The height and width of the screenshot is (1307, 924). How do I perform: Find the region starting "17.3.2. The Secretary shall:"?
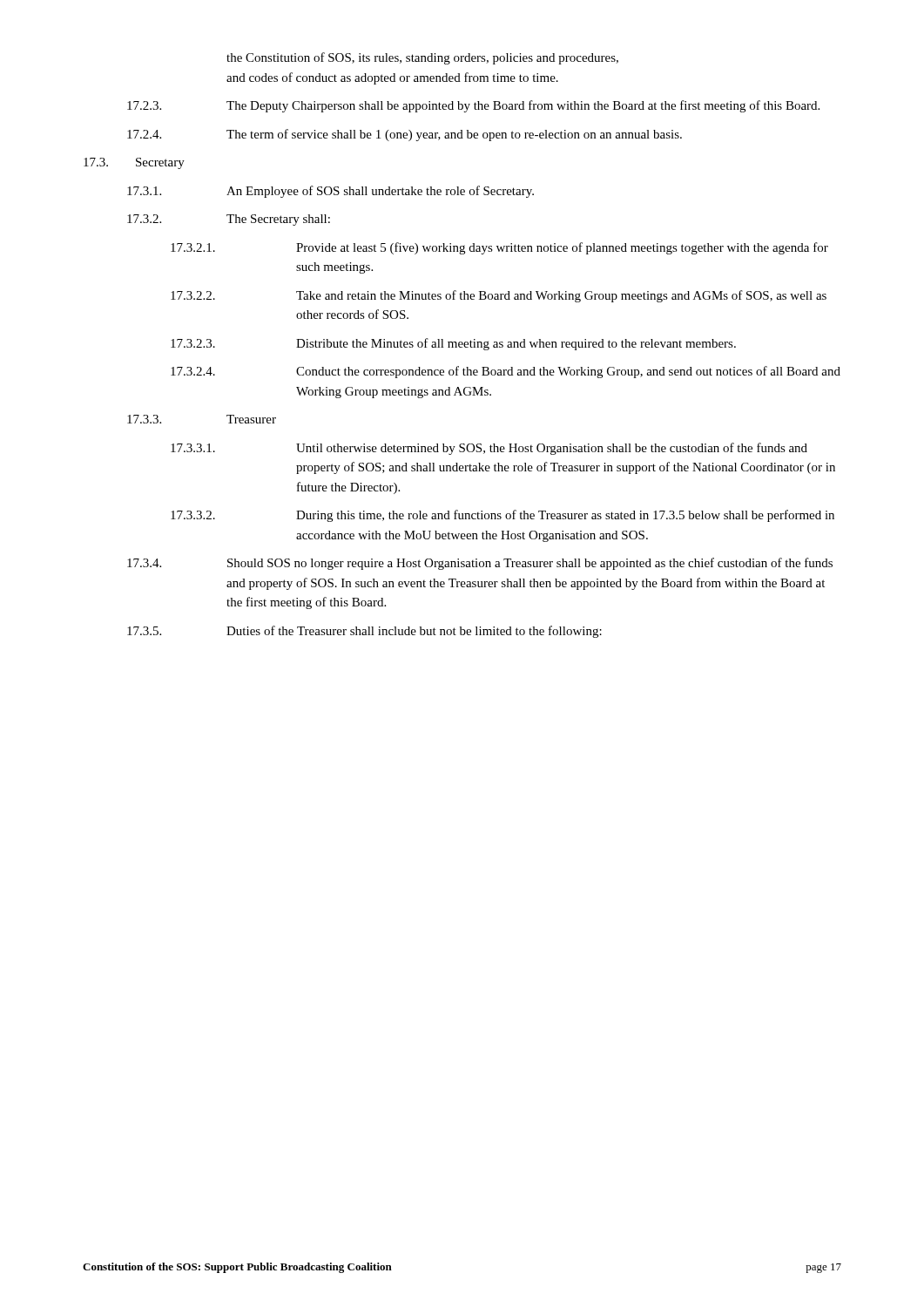229,220
